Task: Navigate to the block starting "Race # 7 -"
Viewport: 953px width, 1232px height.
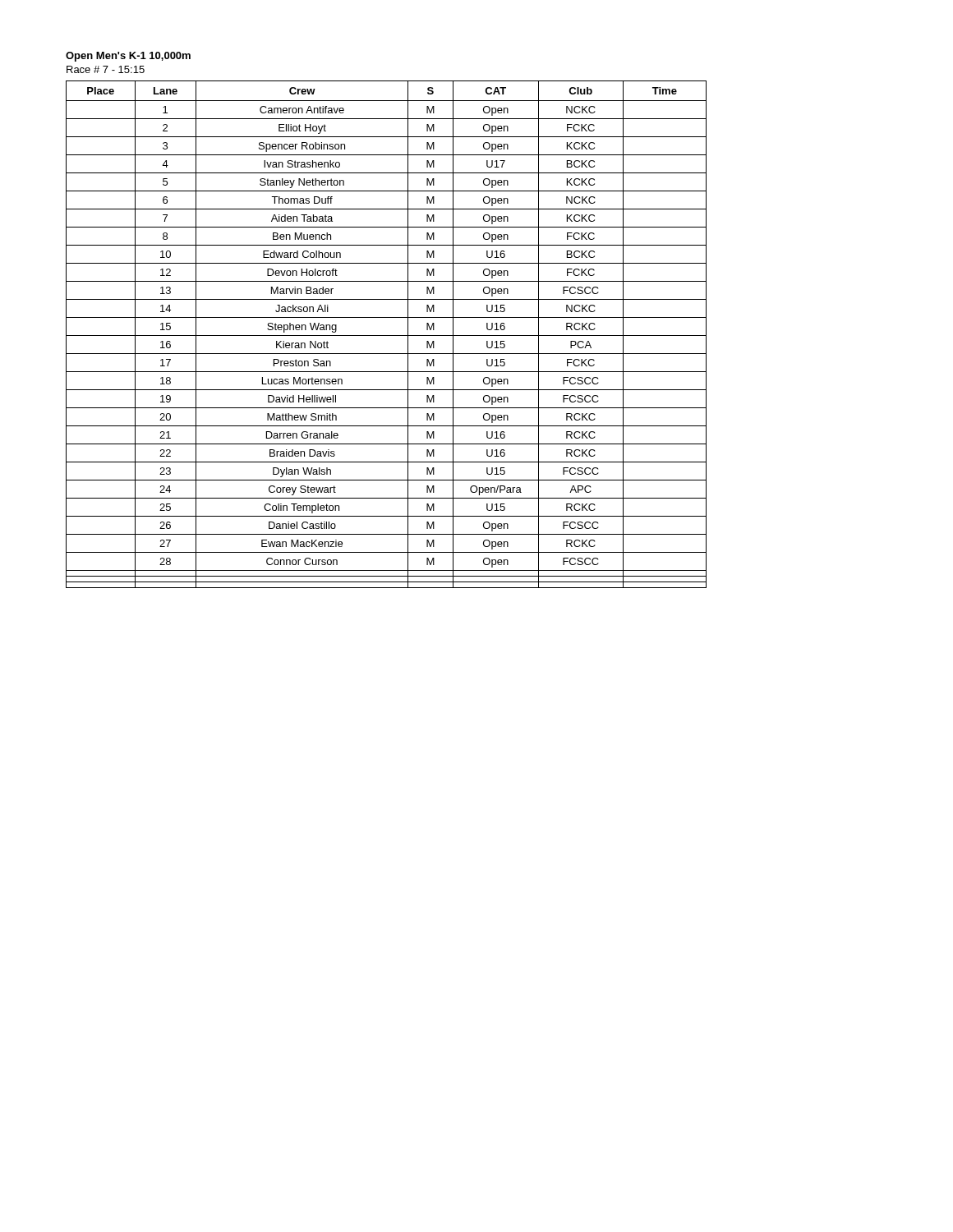Action: (x=105, y=69)
